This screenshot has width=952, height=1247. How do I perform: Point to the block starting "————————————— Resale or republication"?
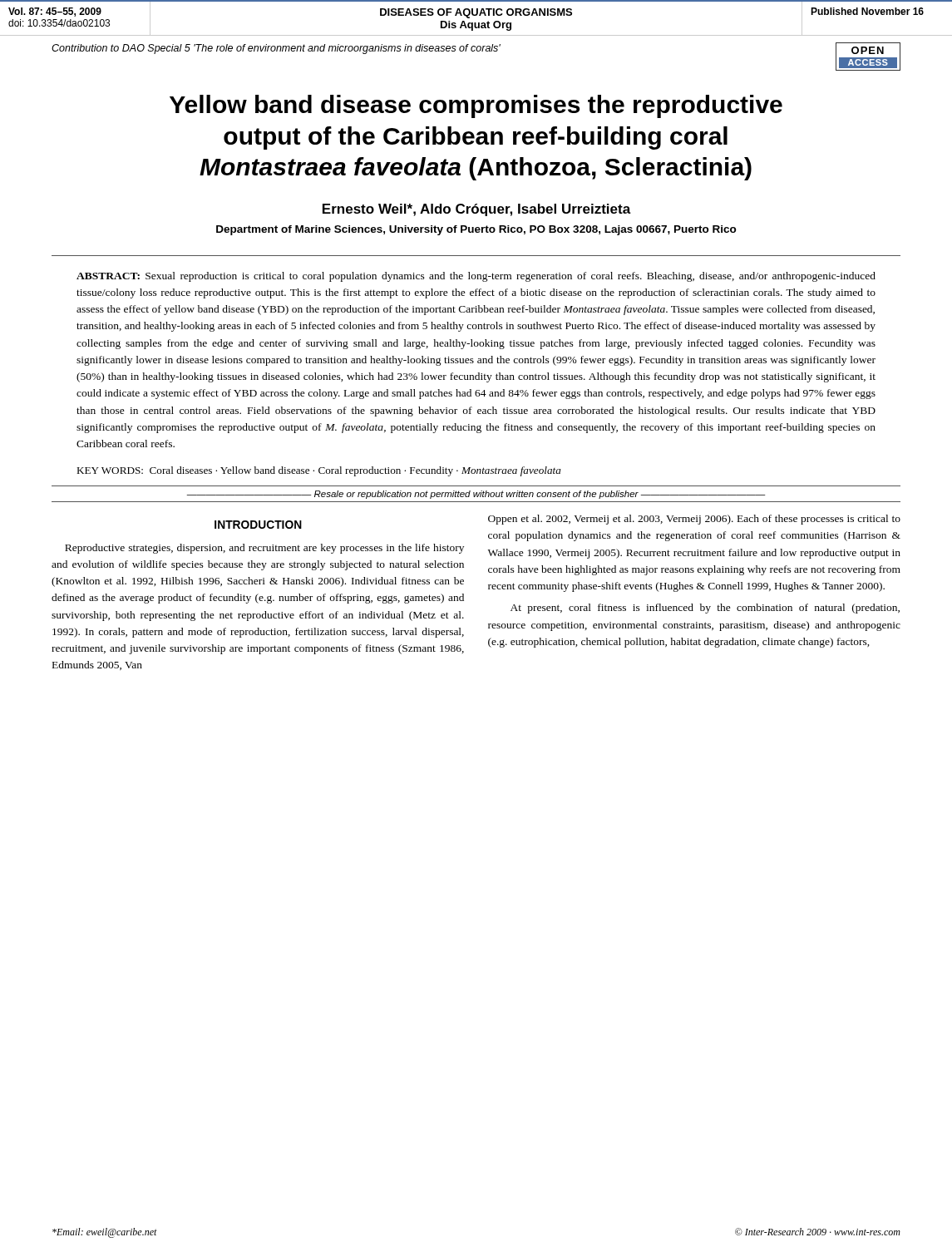pos(476,494)
